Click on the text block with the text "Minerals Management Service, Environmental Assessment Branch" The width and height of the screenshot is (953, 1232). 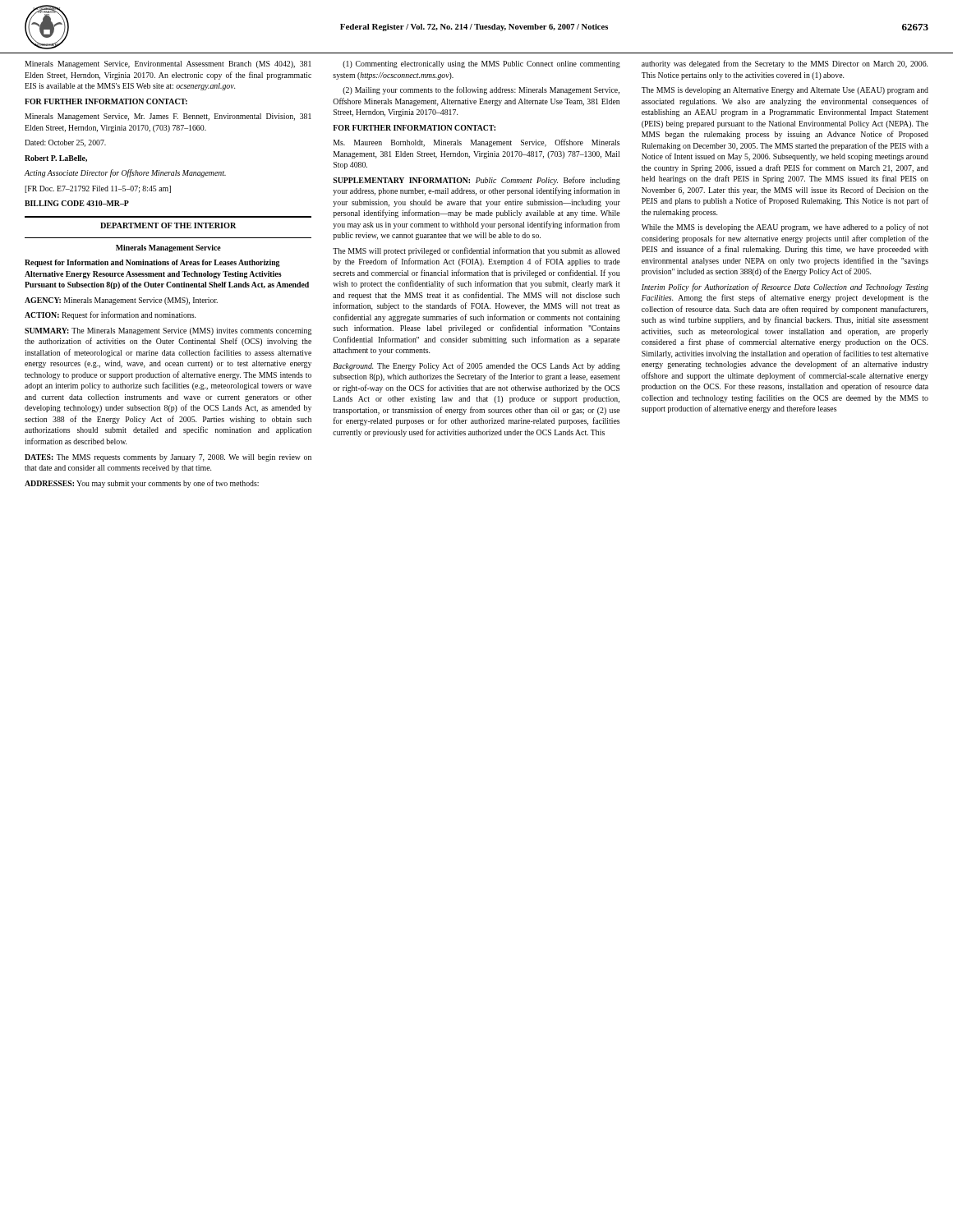point(168,75)
